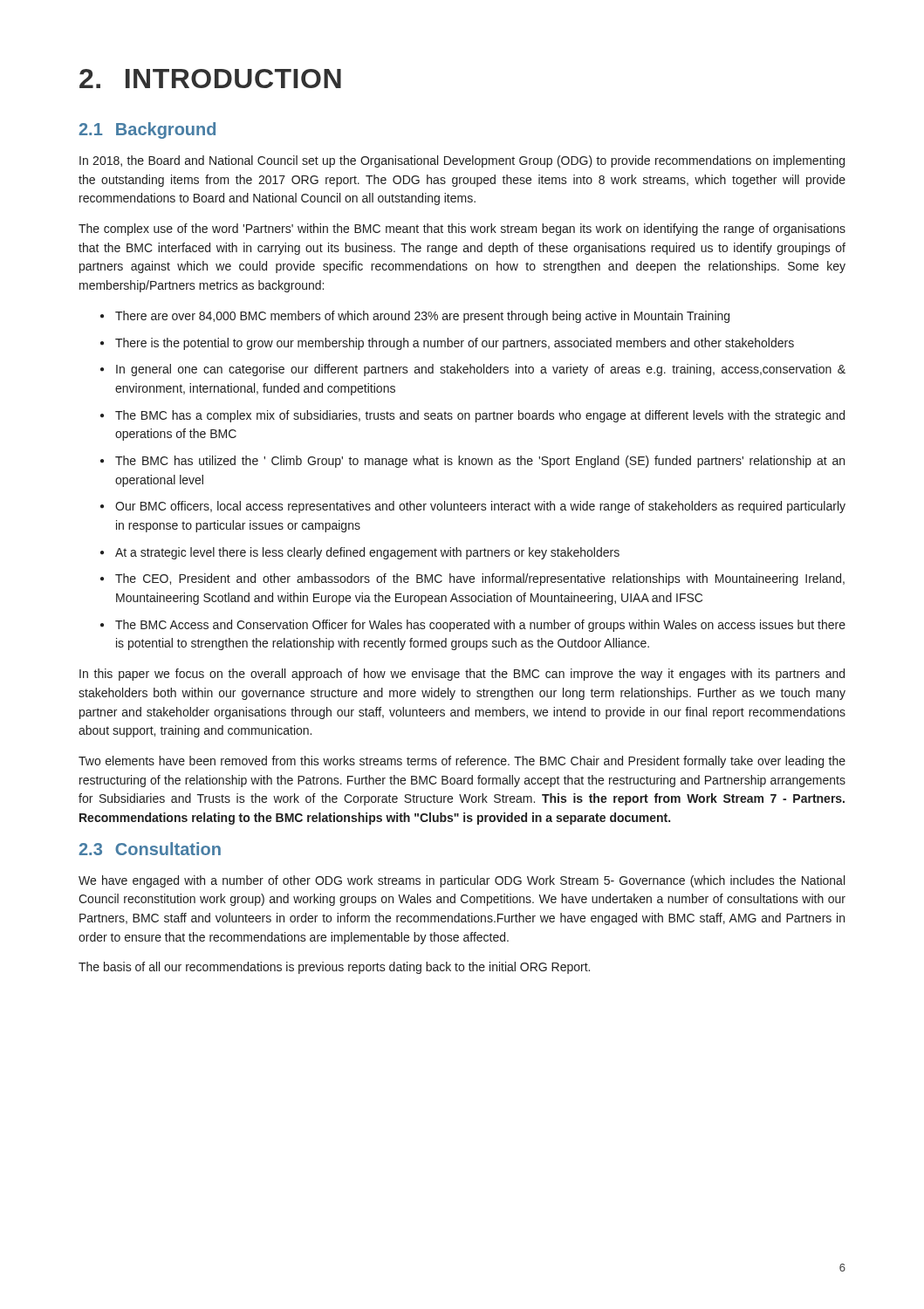Select the block starting "In general one can categorise our"
The image size is (924, 1309).
(480, 379)
